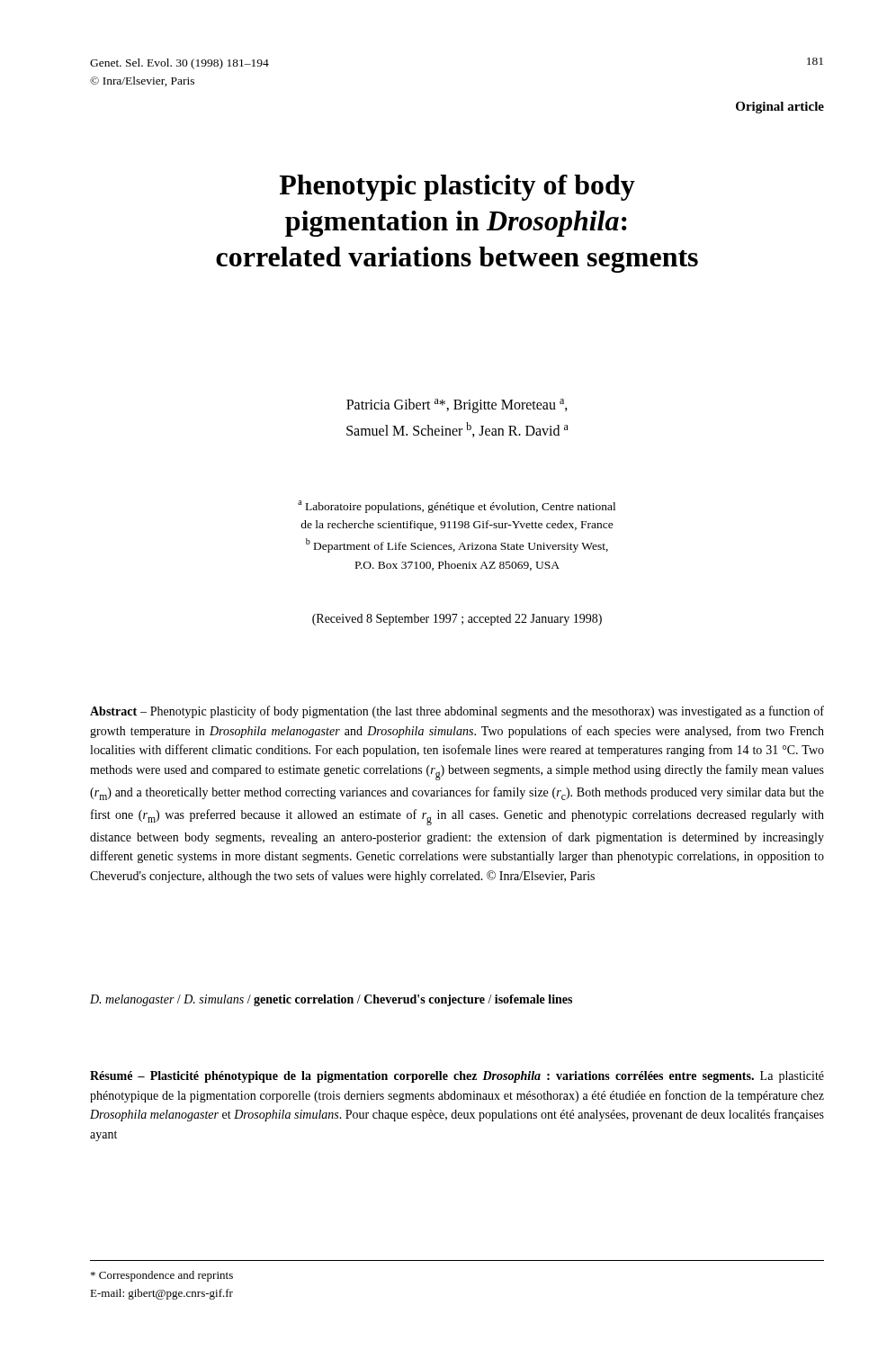Image resolution: width=896 pixels, height=1350 pixels.
Task: Select the text block that reads "Patricia Gibert a*,"
Action: [x=457, y=417]
